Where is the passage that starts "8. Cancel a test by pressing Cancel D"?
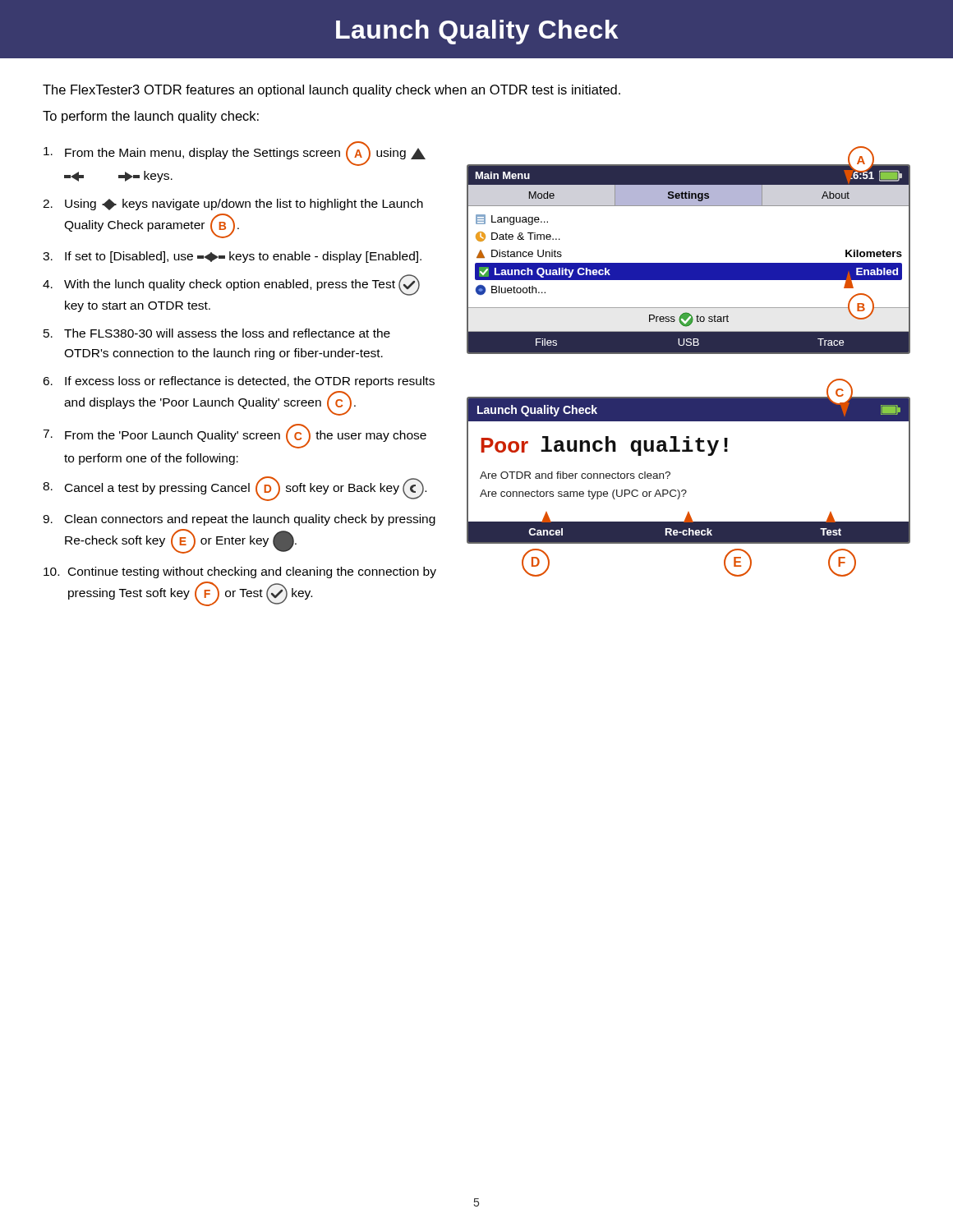The image size is (953, 1232). point(235,489)
